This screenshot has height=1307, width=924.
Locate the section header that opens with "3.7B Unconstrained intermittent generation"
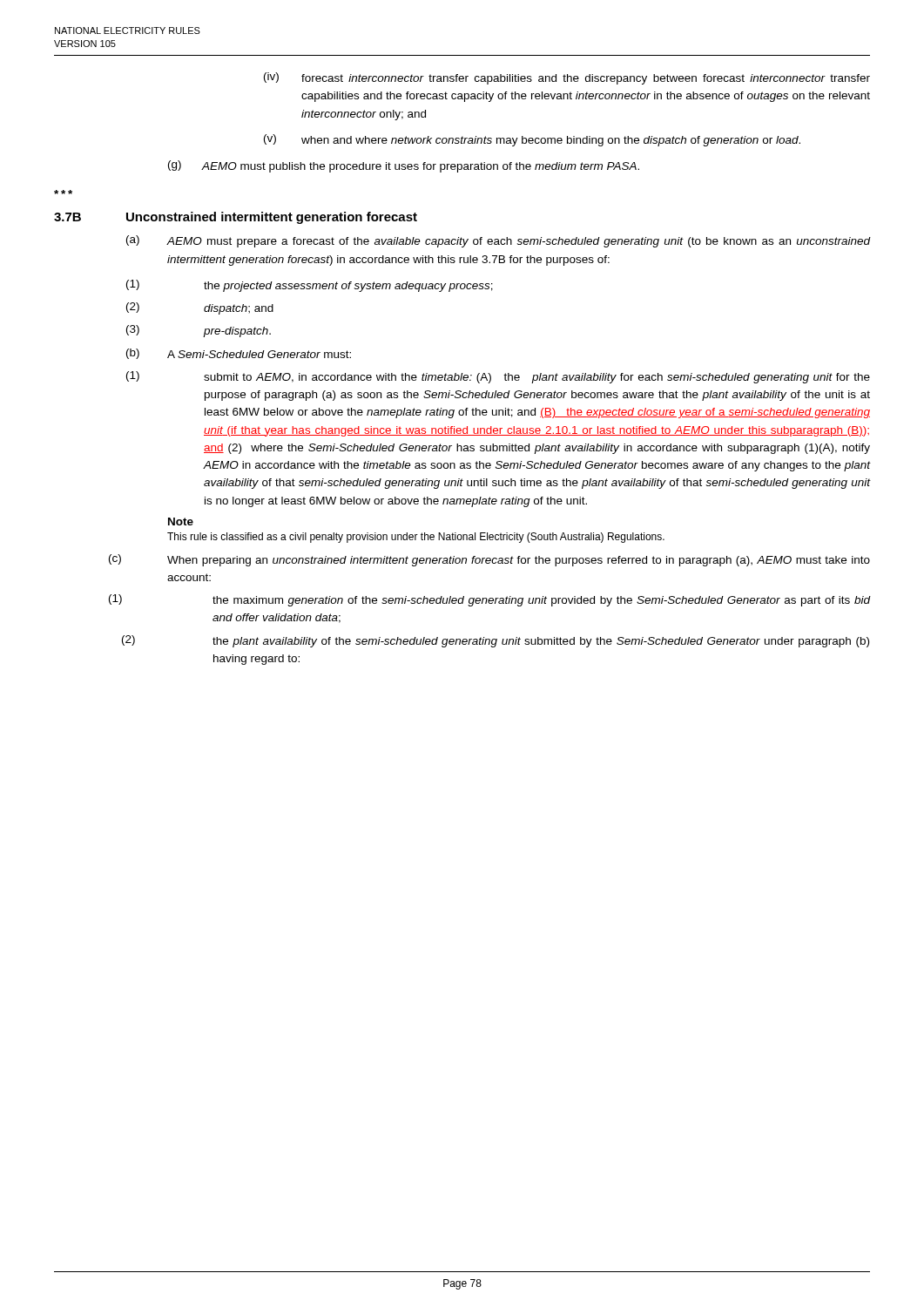coord(236,217)
